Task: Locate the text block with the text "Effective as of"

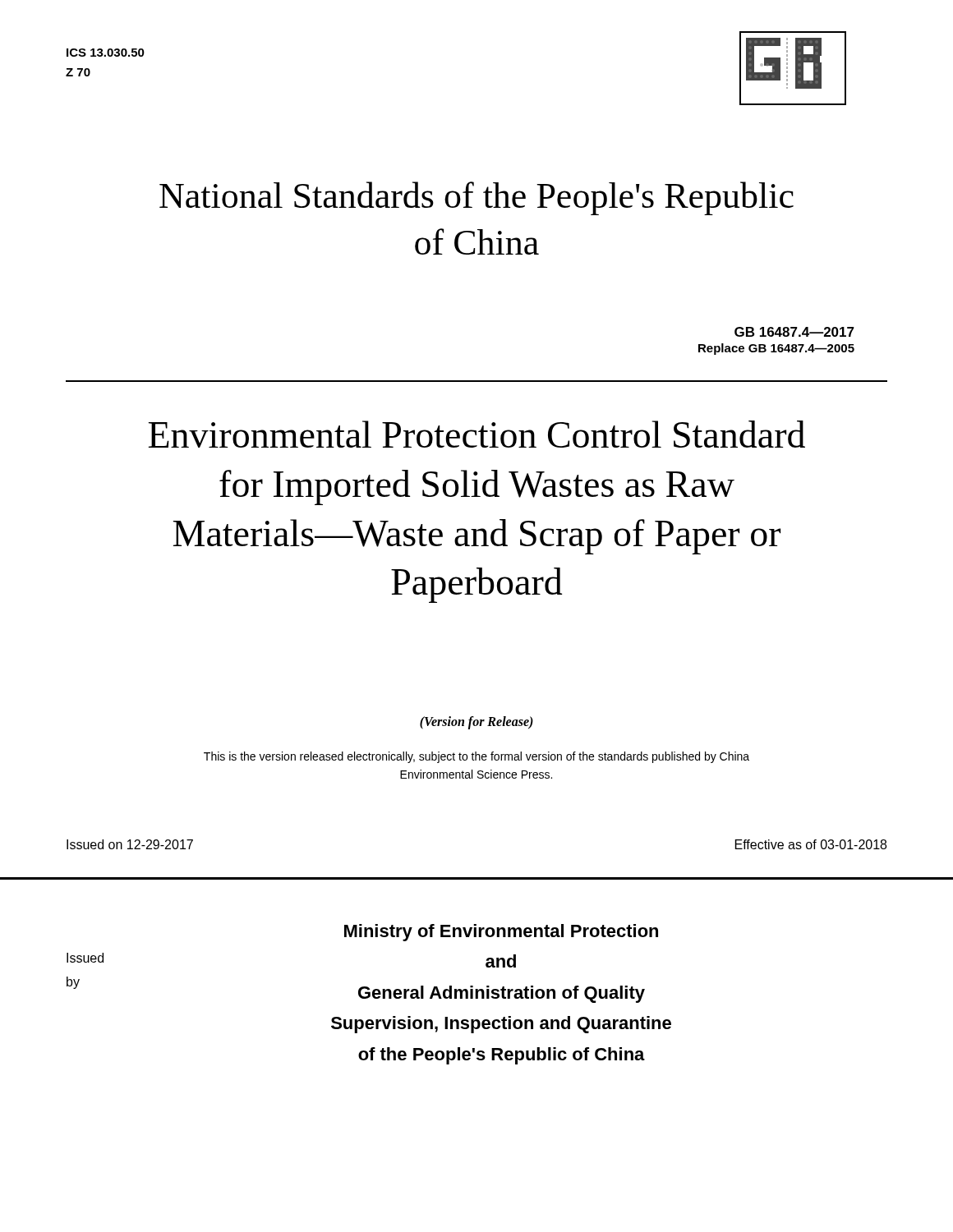Action: tap(811, 845)
